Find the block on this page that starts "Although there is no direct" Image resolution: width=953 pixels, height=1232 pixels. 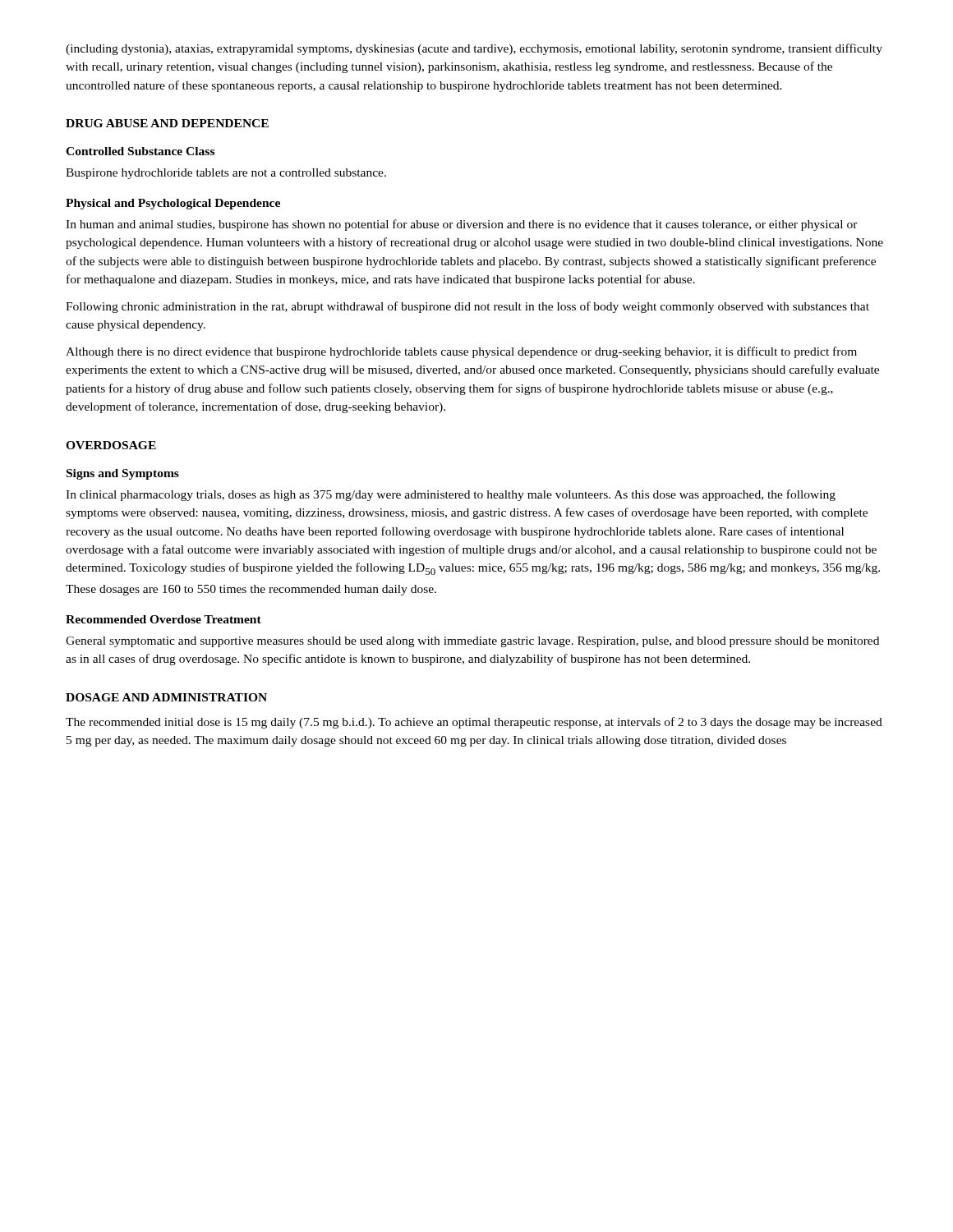coord(476,379)
